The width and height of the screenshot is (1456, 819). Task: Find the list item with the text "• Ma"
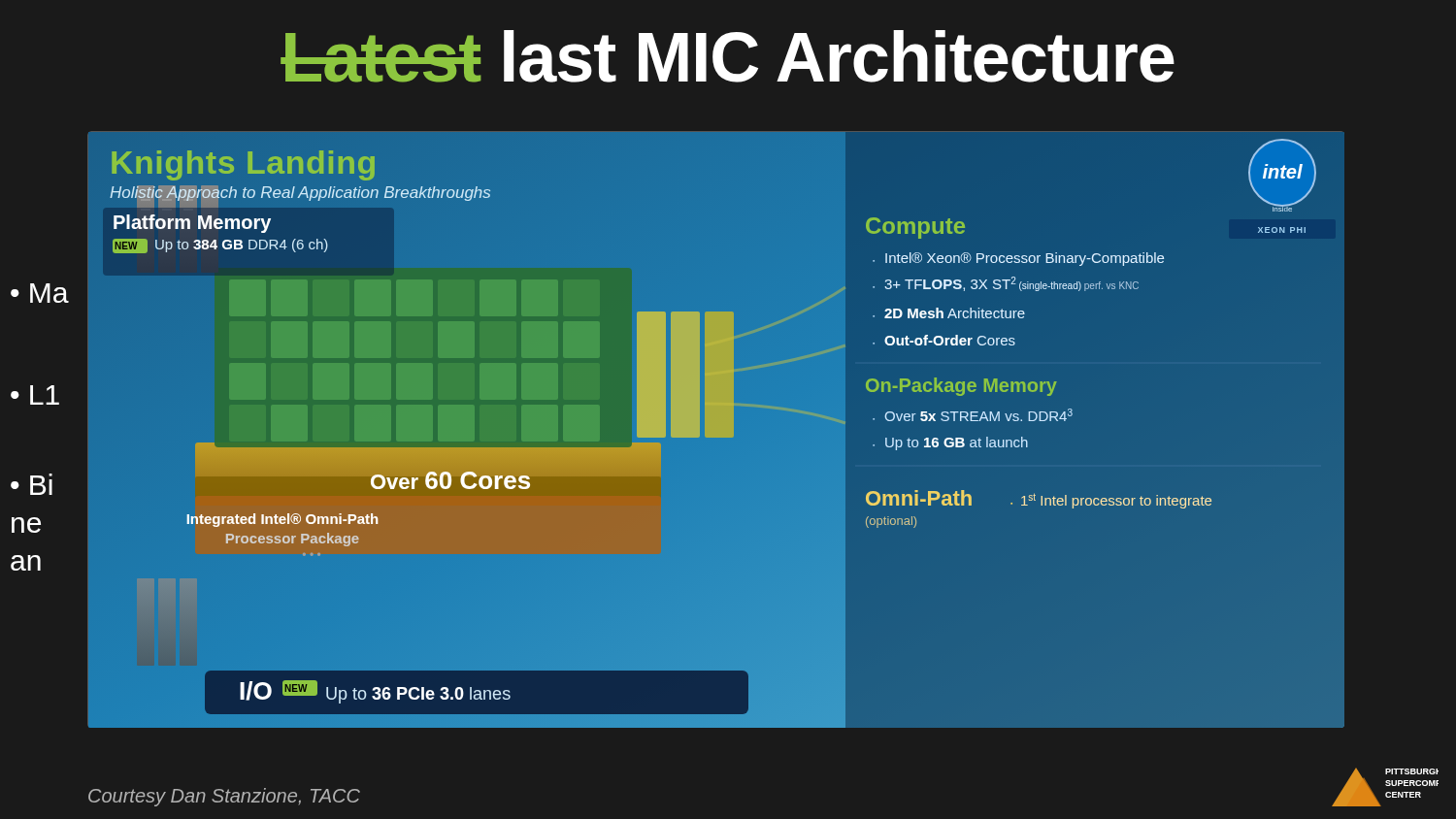coord(39,293)
